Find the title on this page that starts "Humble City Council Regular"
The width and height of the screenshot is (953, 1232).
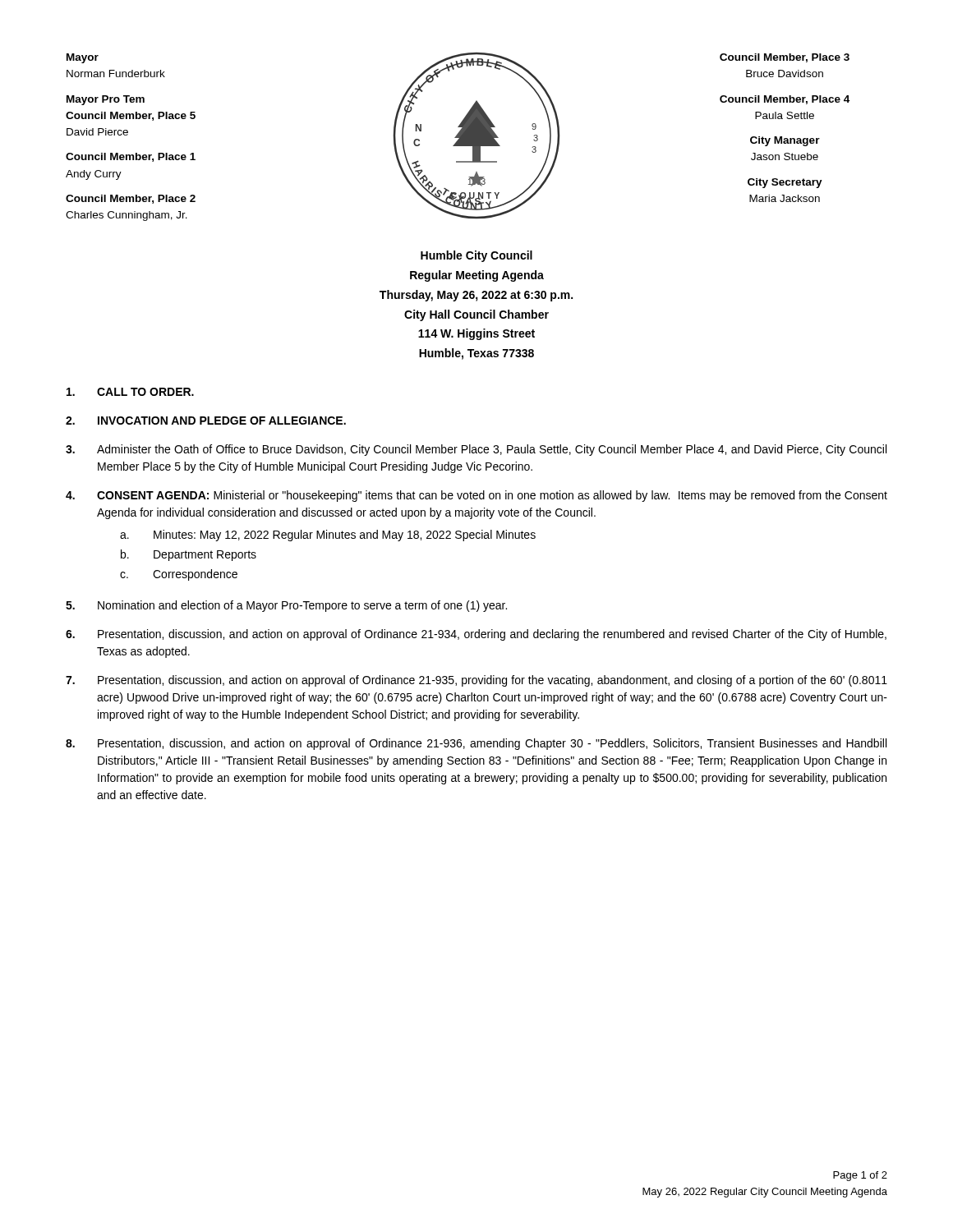coord(476,305)
